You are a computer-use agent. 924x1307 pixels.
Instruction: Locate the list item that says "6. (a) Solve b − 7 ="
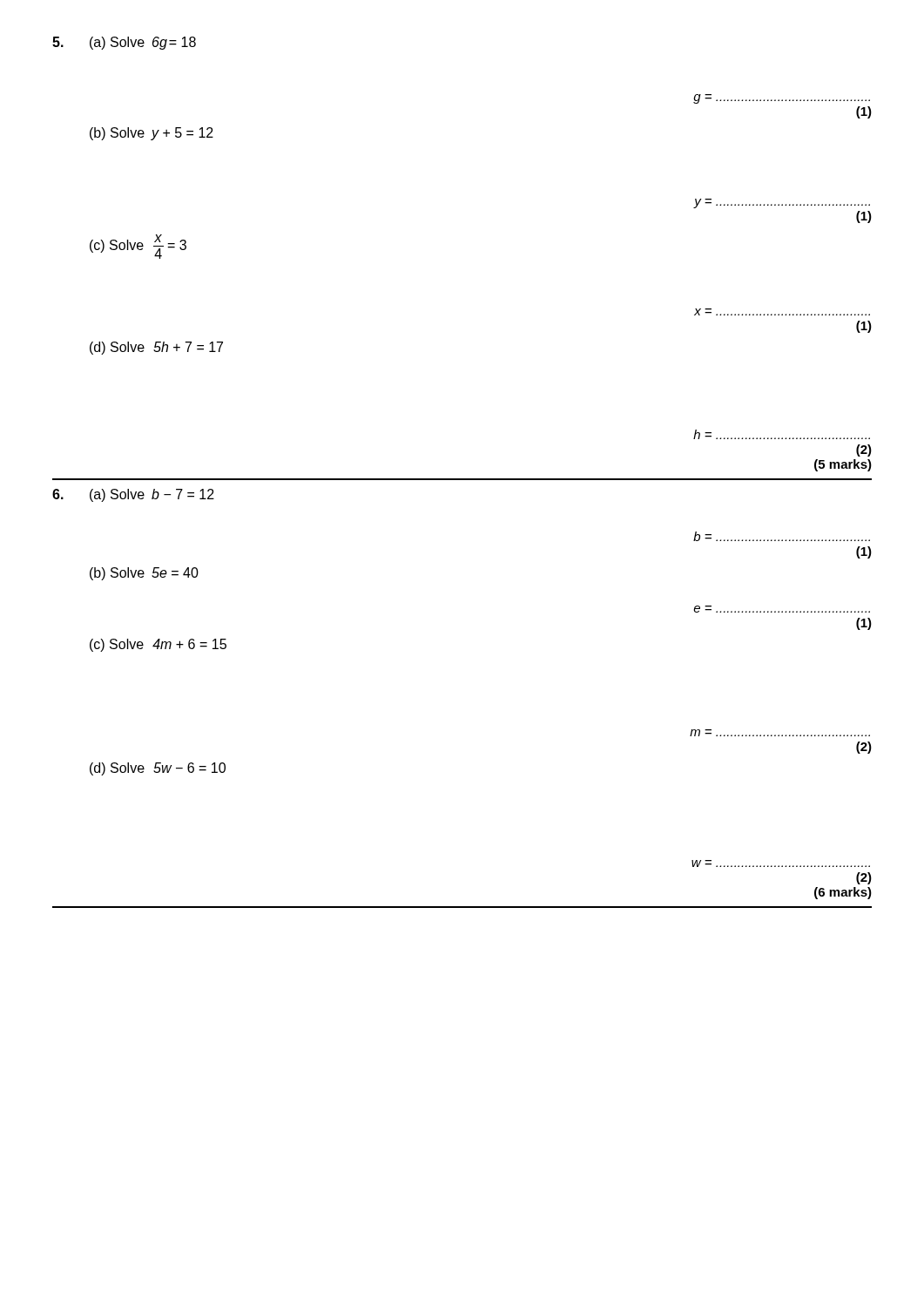[133, 495]
